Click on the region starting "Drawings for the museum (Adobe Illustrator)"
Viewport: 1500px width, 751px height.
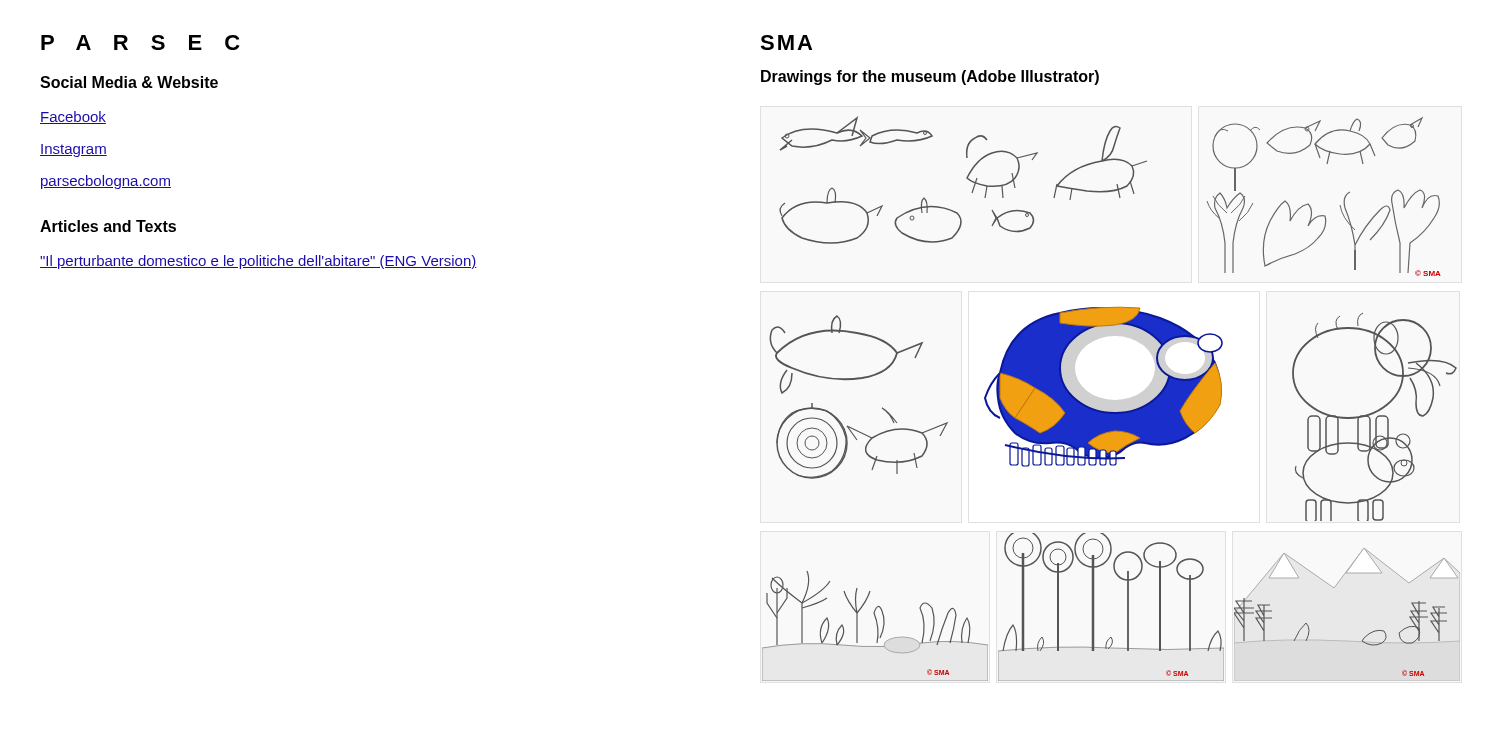click(x=930, y=76)
